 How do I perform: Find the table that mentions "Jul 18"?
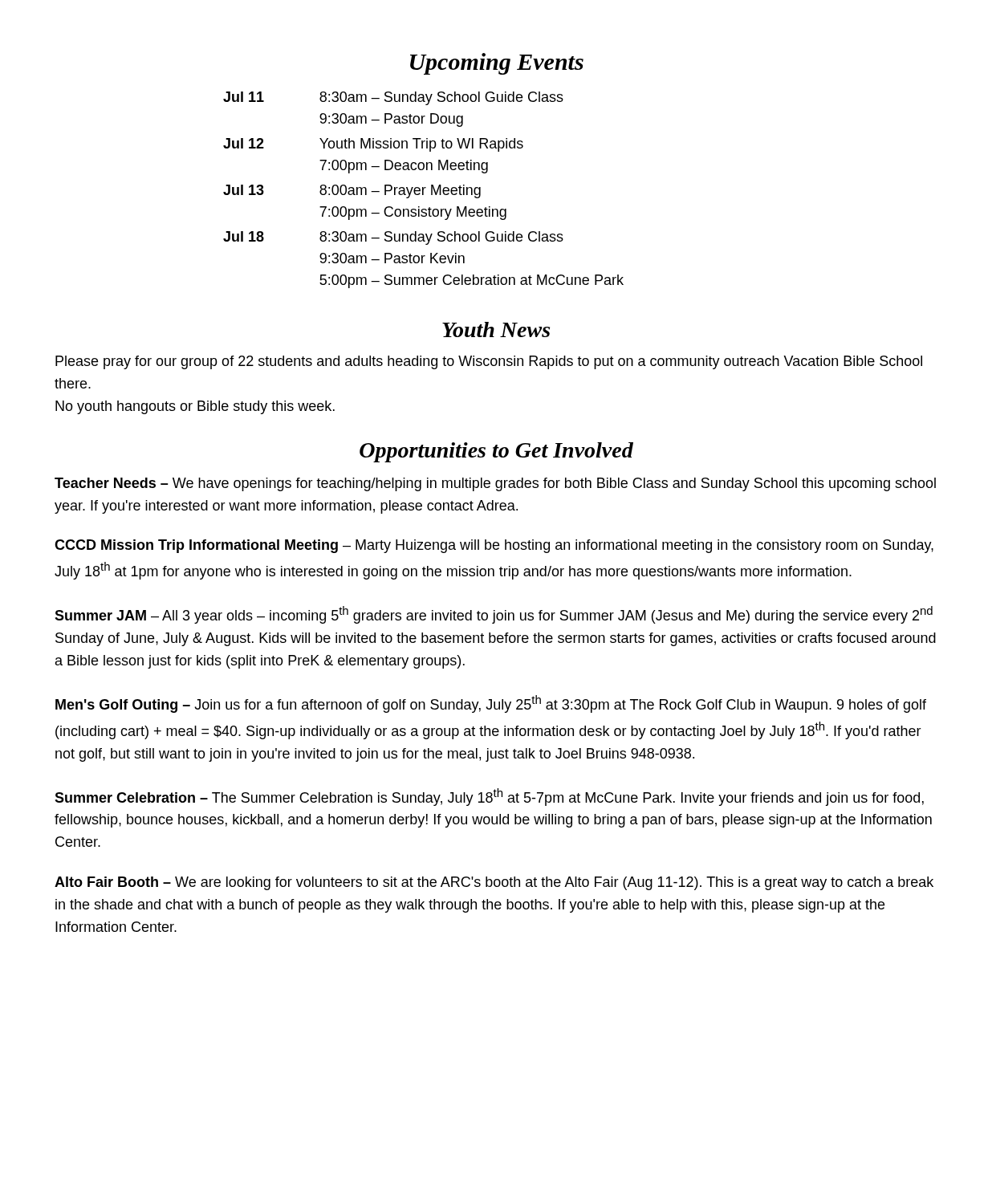pos(496,189)
